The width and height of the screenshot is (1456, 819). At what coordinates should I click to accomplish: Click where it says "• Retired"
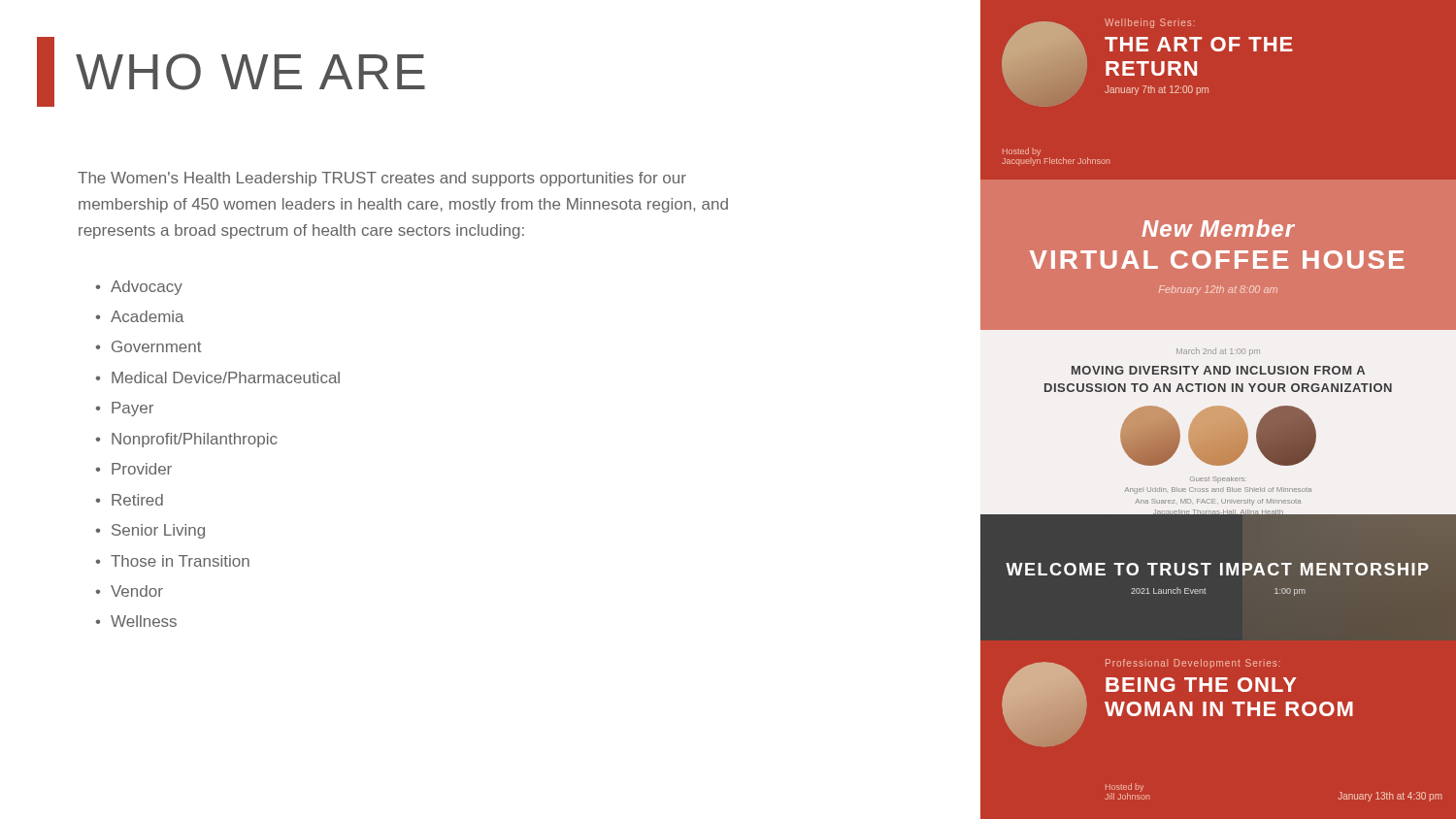[129, 500]
